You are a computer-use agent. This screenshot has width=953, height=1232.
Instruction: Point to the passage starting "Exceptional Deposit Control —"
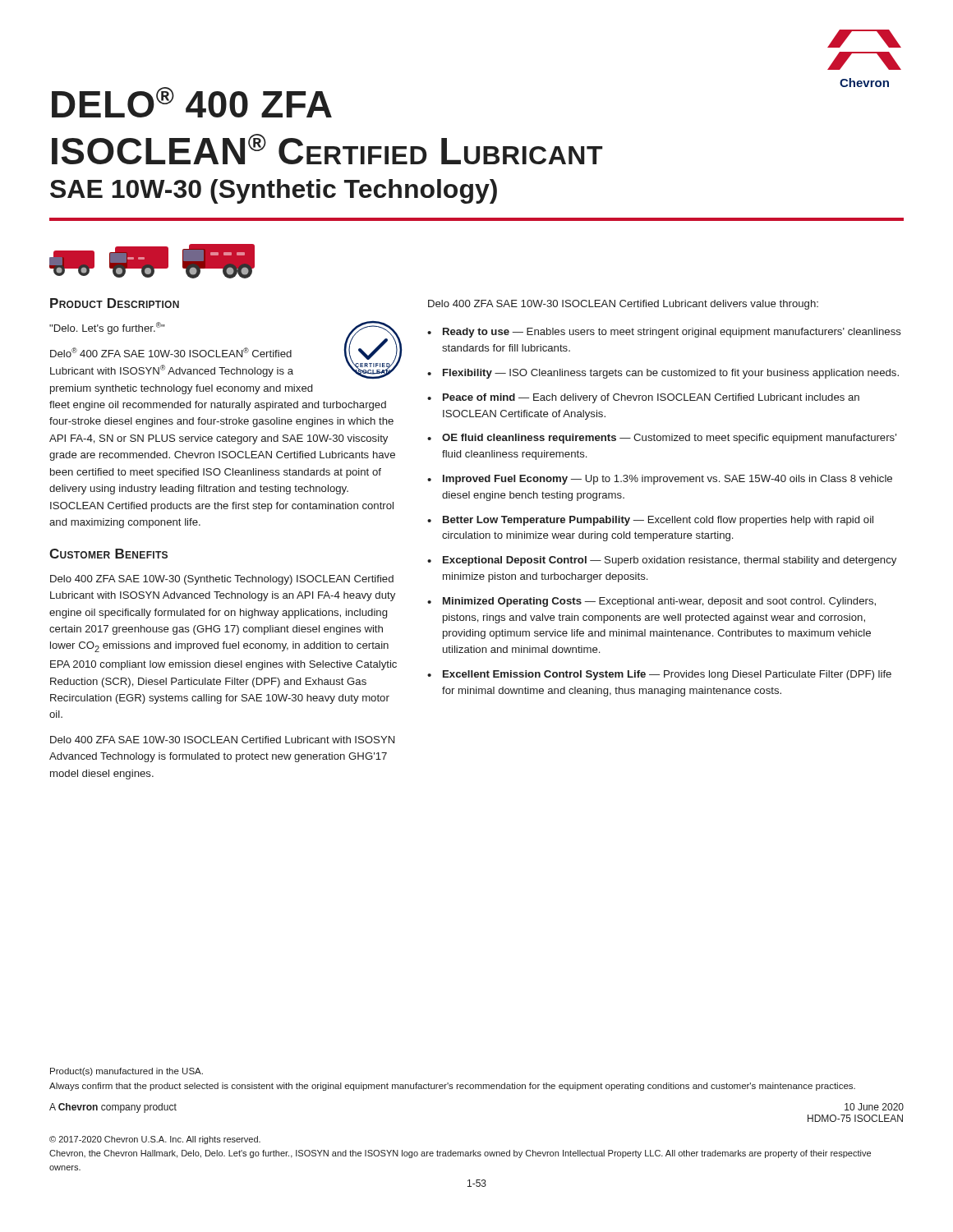tap(669, 568)
